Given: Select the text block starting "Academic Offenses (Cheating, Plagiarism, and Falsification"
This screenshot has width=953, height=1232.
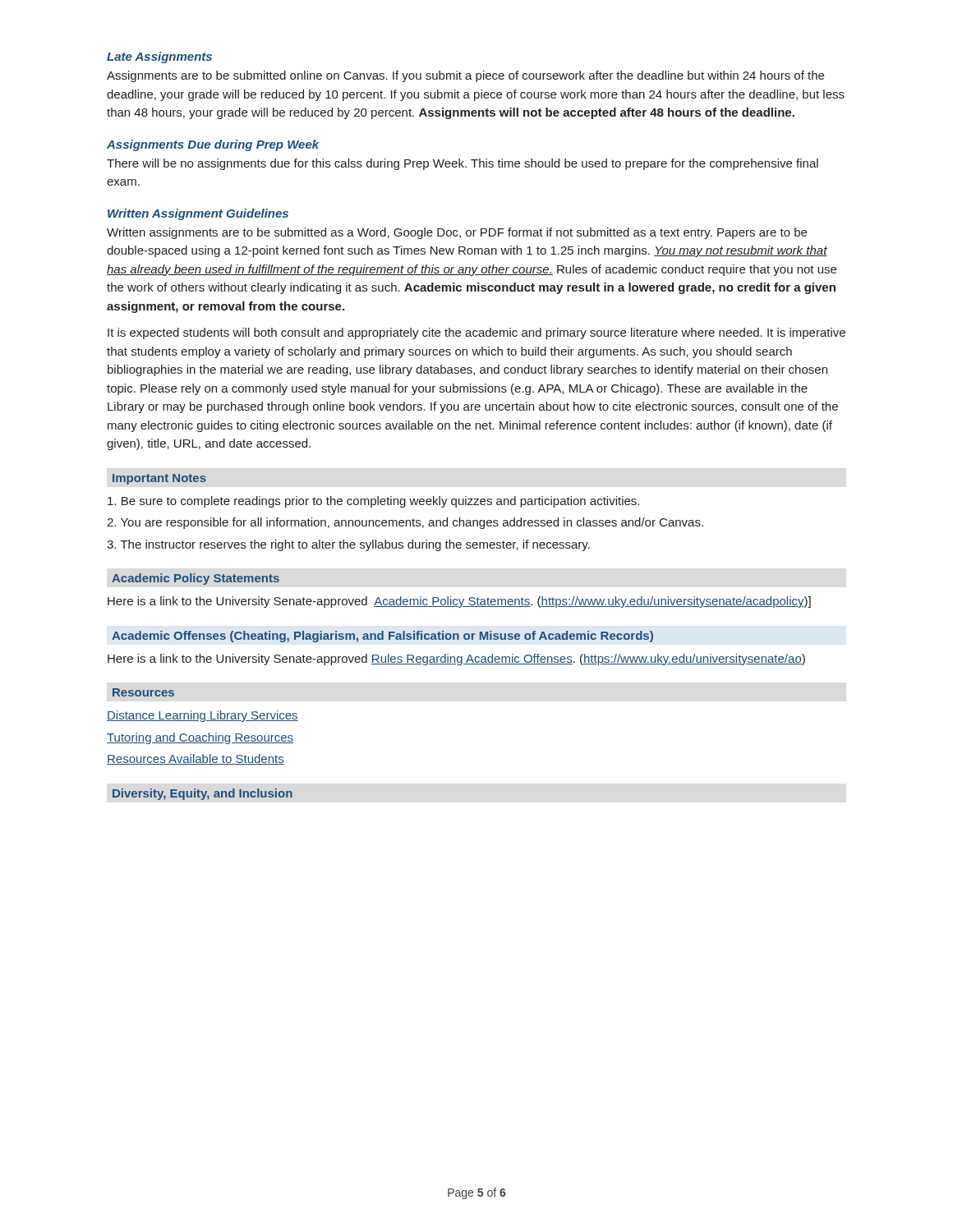Looking at the screenshot, I should [383, 635].
